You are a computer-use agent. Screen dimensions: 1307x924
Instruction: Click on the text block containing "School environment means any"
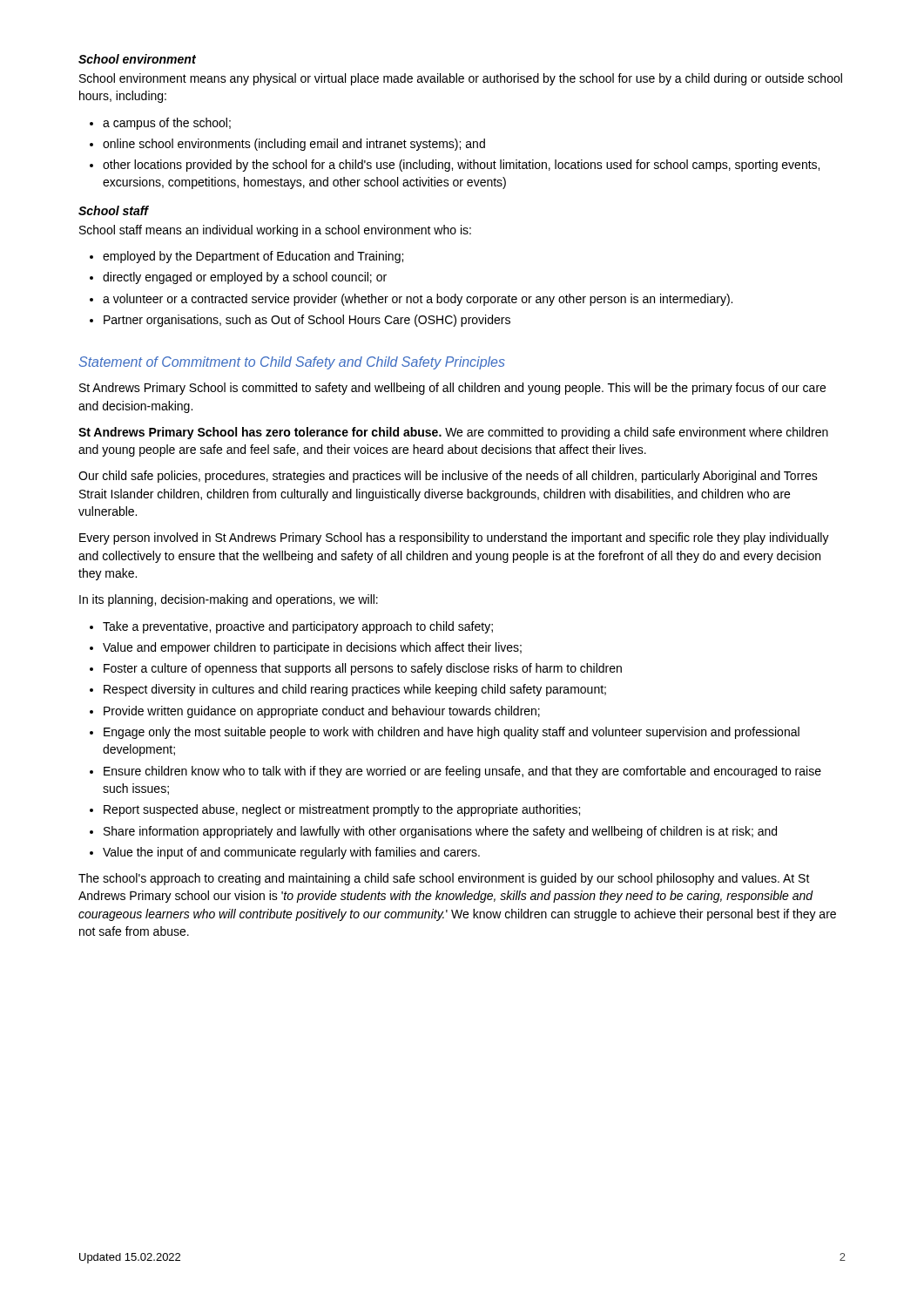tap(462, 87)
